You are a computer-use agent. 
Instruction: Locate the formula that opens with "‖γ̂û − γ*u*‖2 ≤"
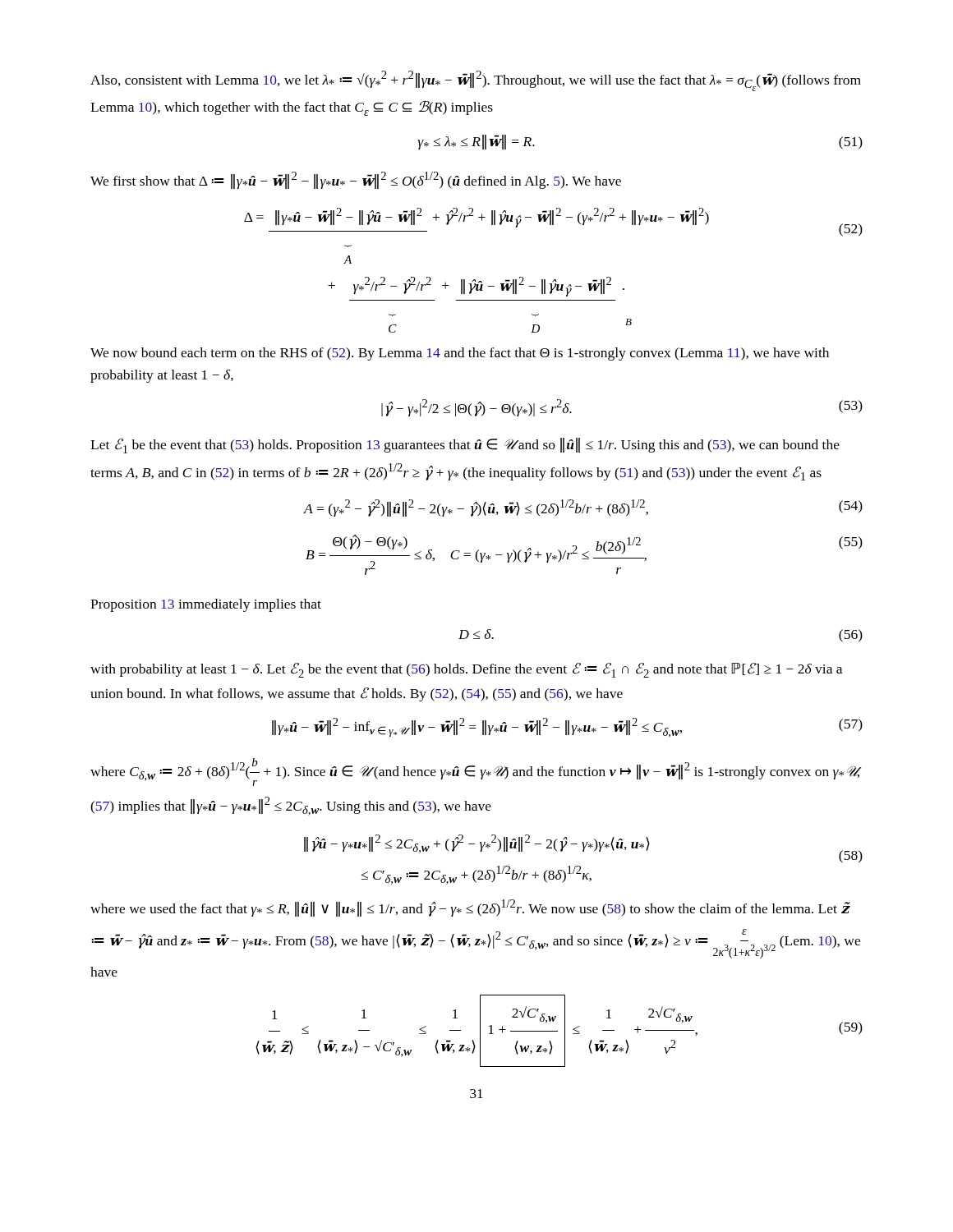pyautogui.click(x=476, y=859)
